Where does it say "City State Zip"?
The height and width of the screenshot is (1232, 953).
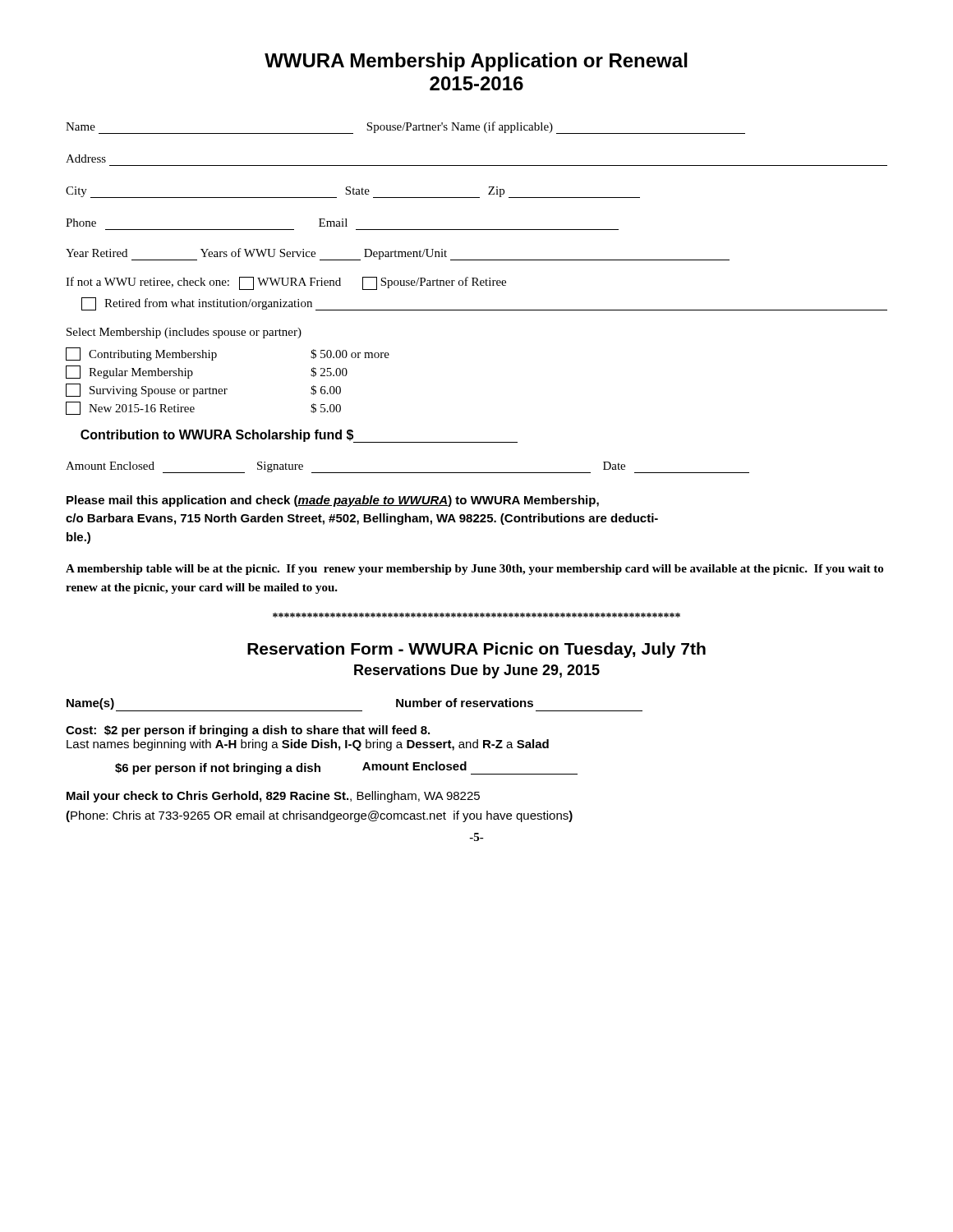pos(353,190)
